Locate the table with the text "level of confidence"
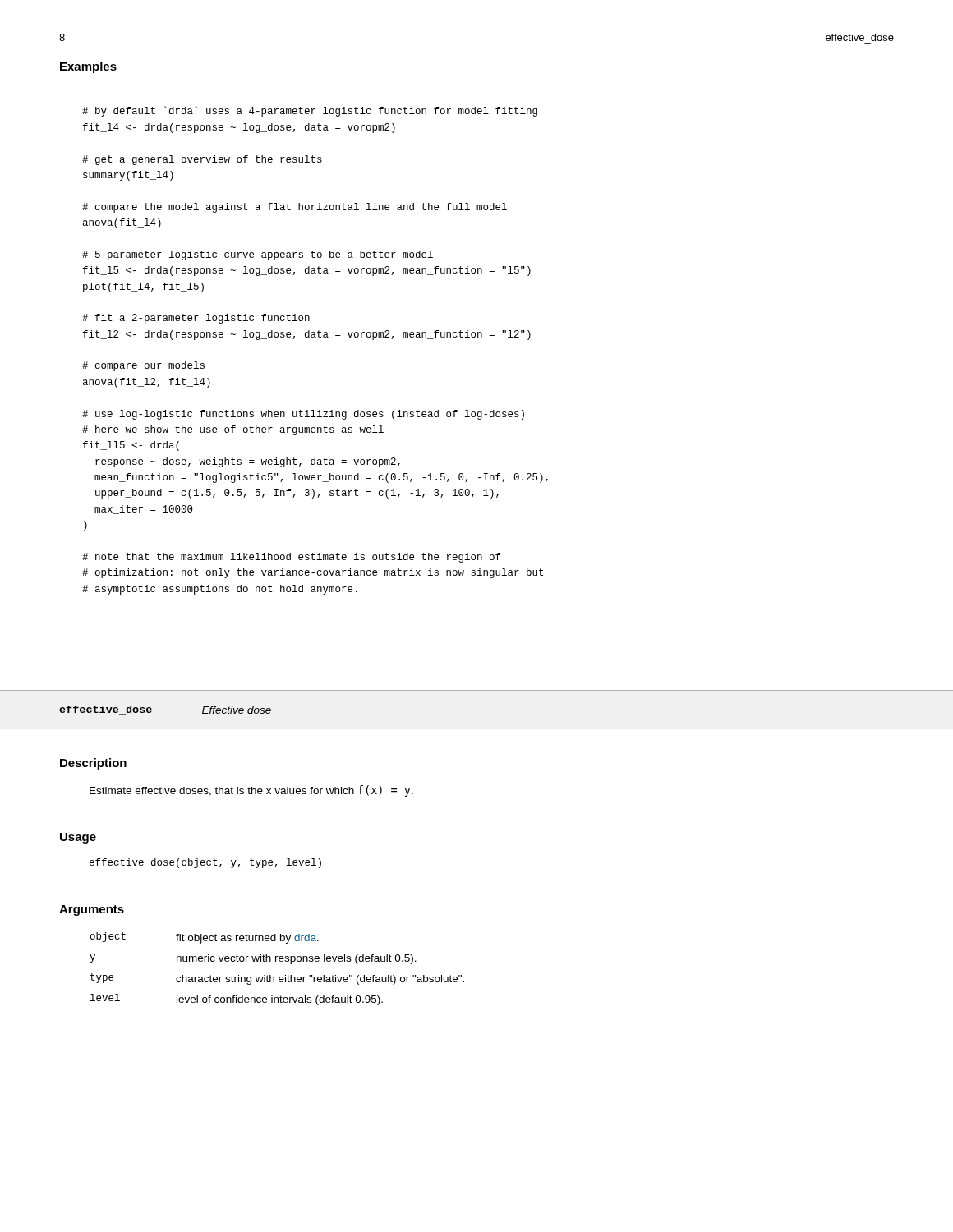This screenshot has height=1232, width=953. [491, 969]
